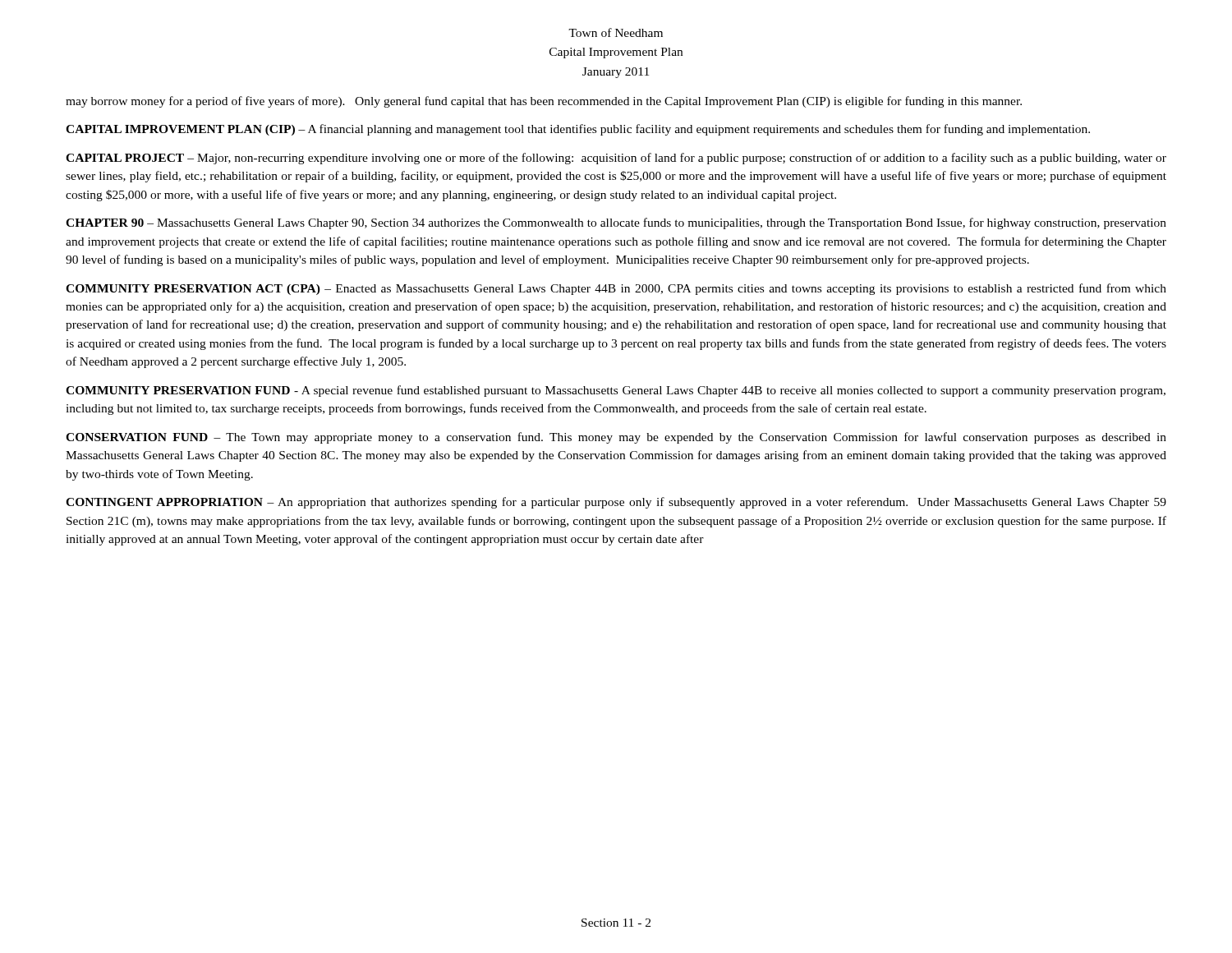Image resolution: width=1232 pixels, height=953 pixels.
Task: Find the text block with the text "COMMUNITY PRESERVATION FUND"
Action: 616,399
